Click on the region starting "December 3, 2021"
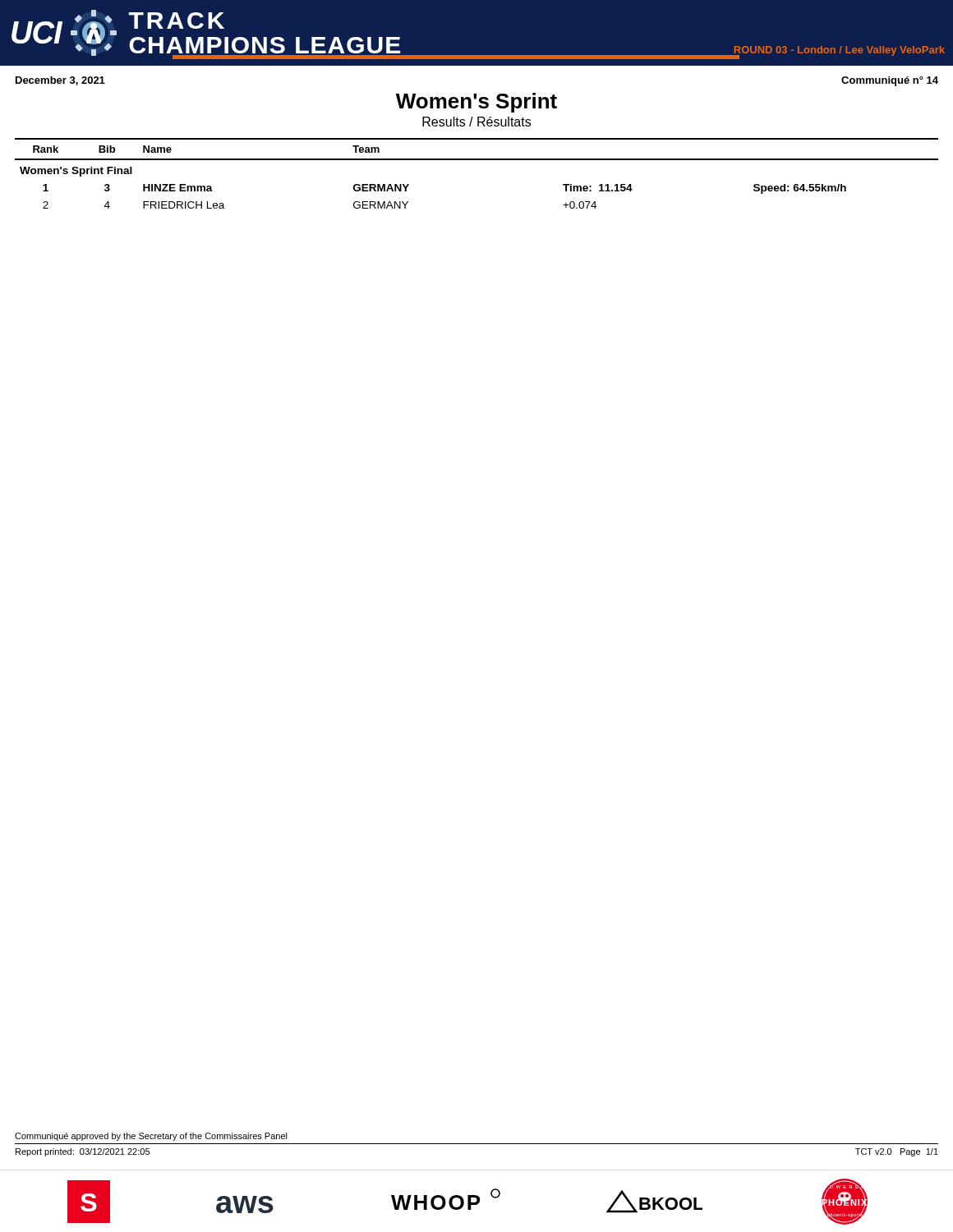953x1232 pixels. click(x=61, y=81)
